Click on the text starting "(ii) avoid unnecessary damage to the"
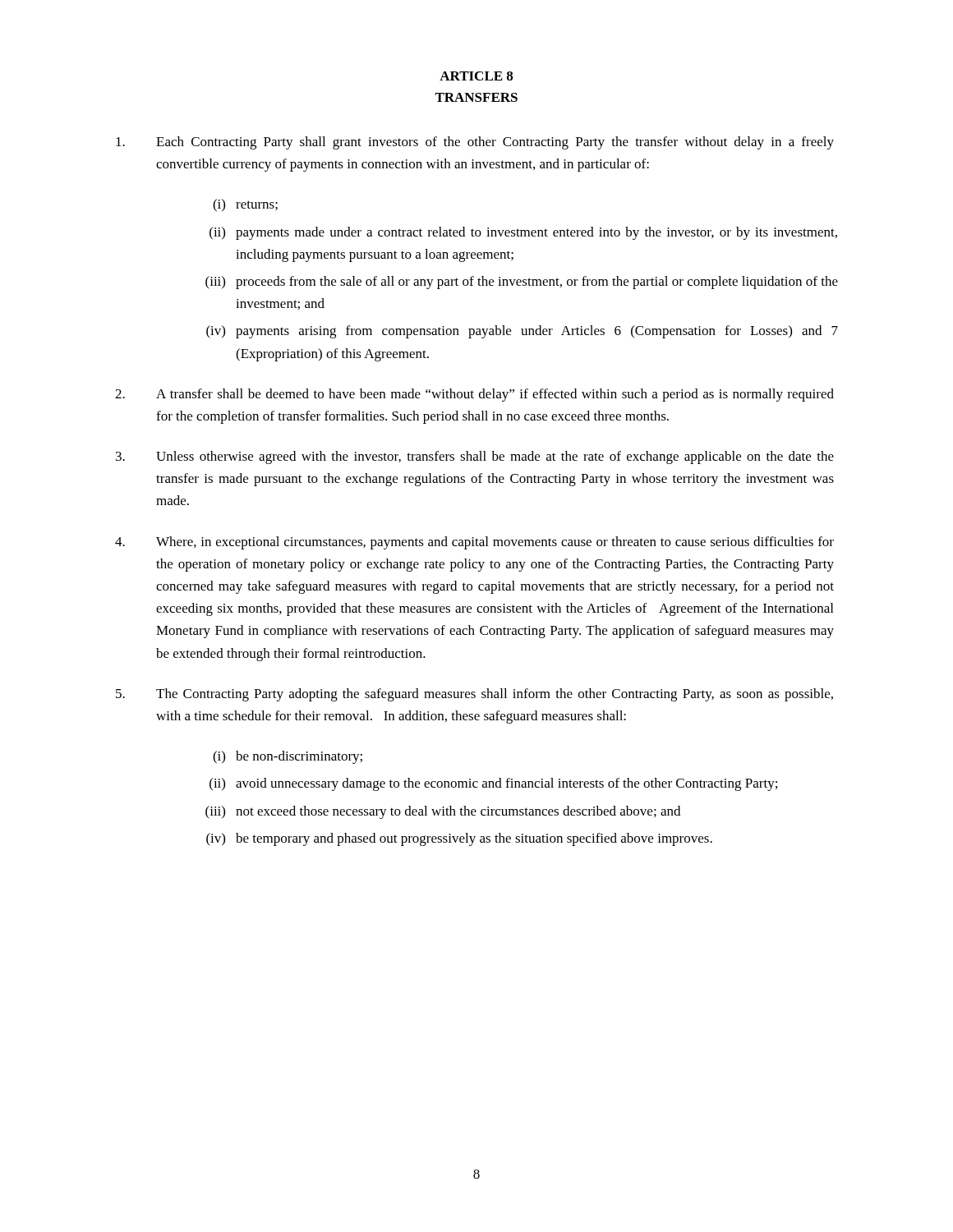Image resolution: width=953 pixels, height=1232 pixels. point(509,783)
